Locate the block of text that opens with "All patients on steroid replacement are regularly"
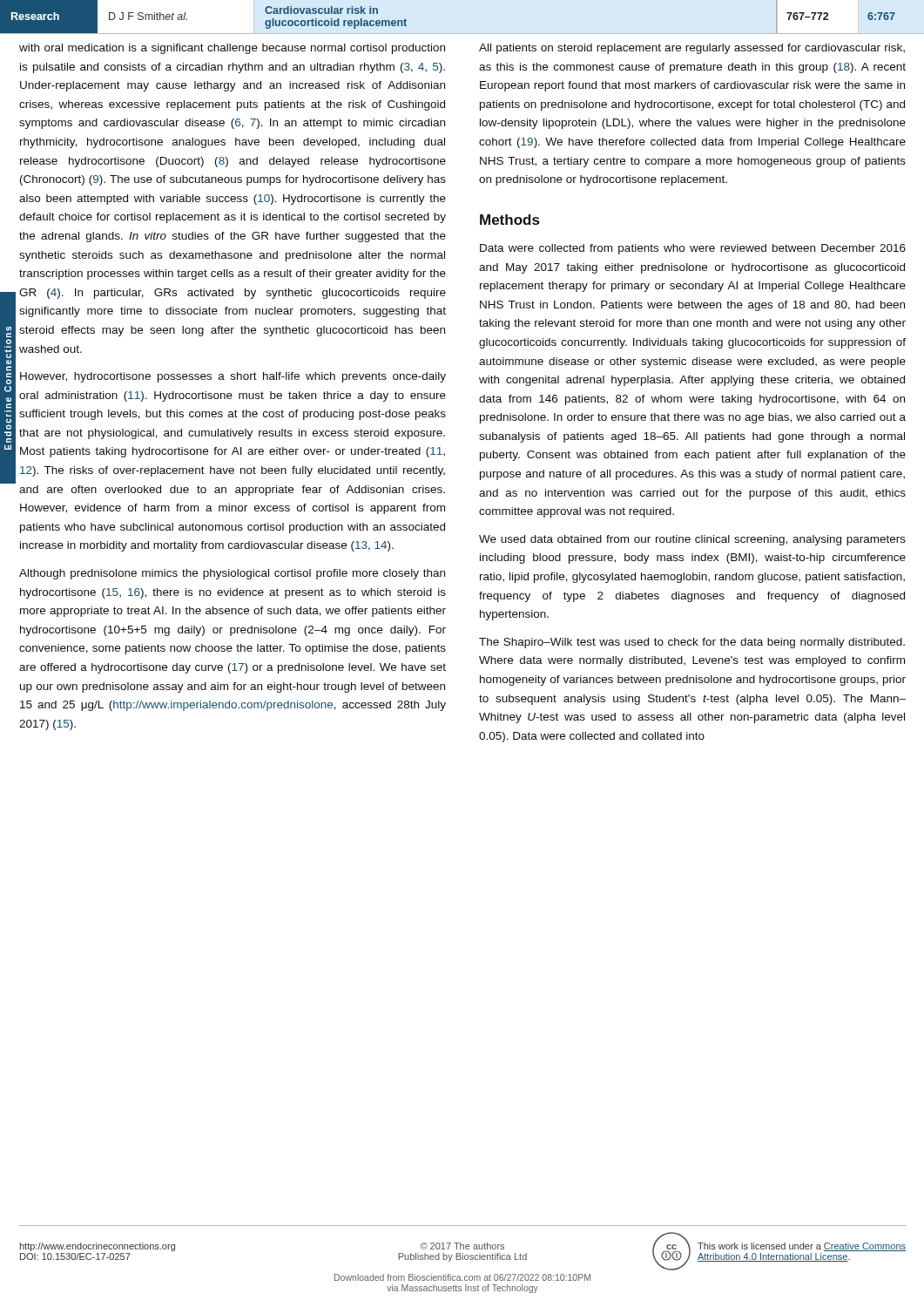Screen dimensions: 1307x924 [x=692, y=114]
